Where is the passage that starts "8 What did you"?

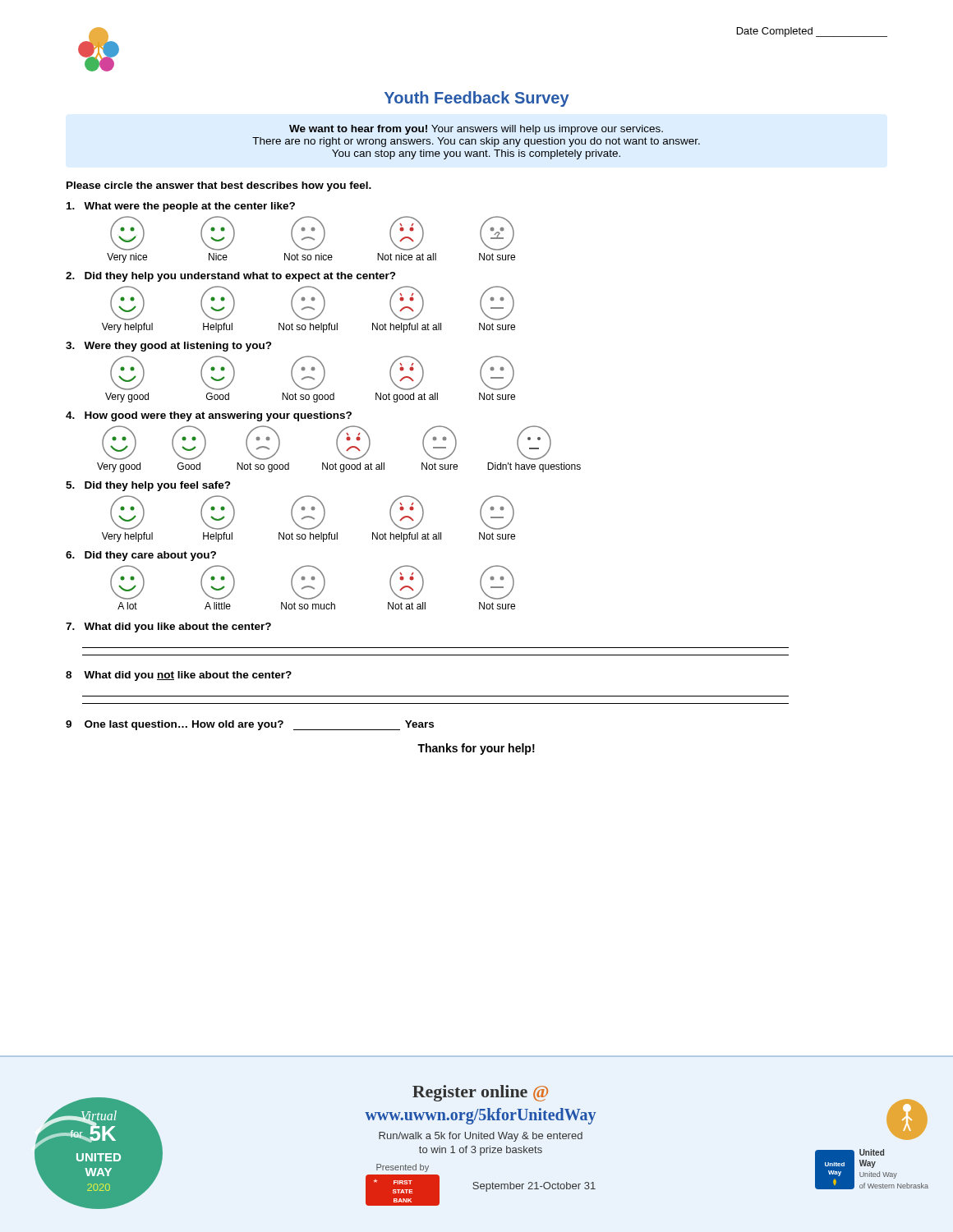[179, 676]
